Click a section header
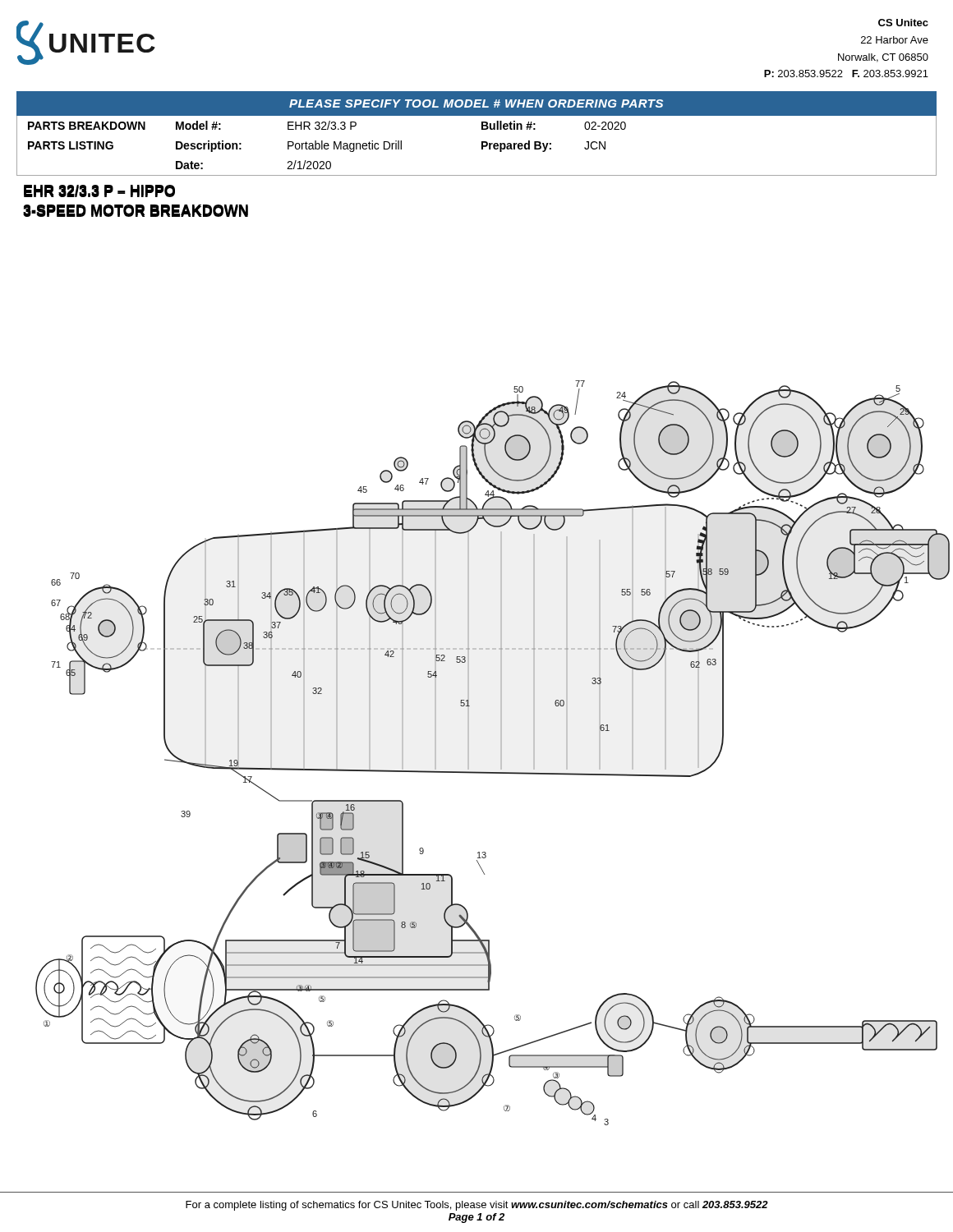 pos(476,103)
